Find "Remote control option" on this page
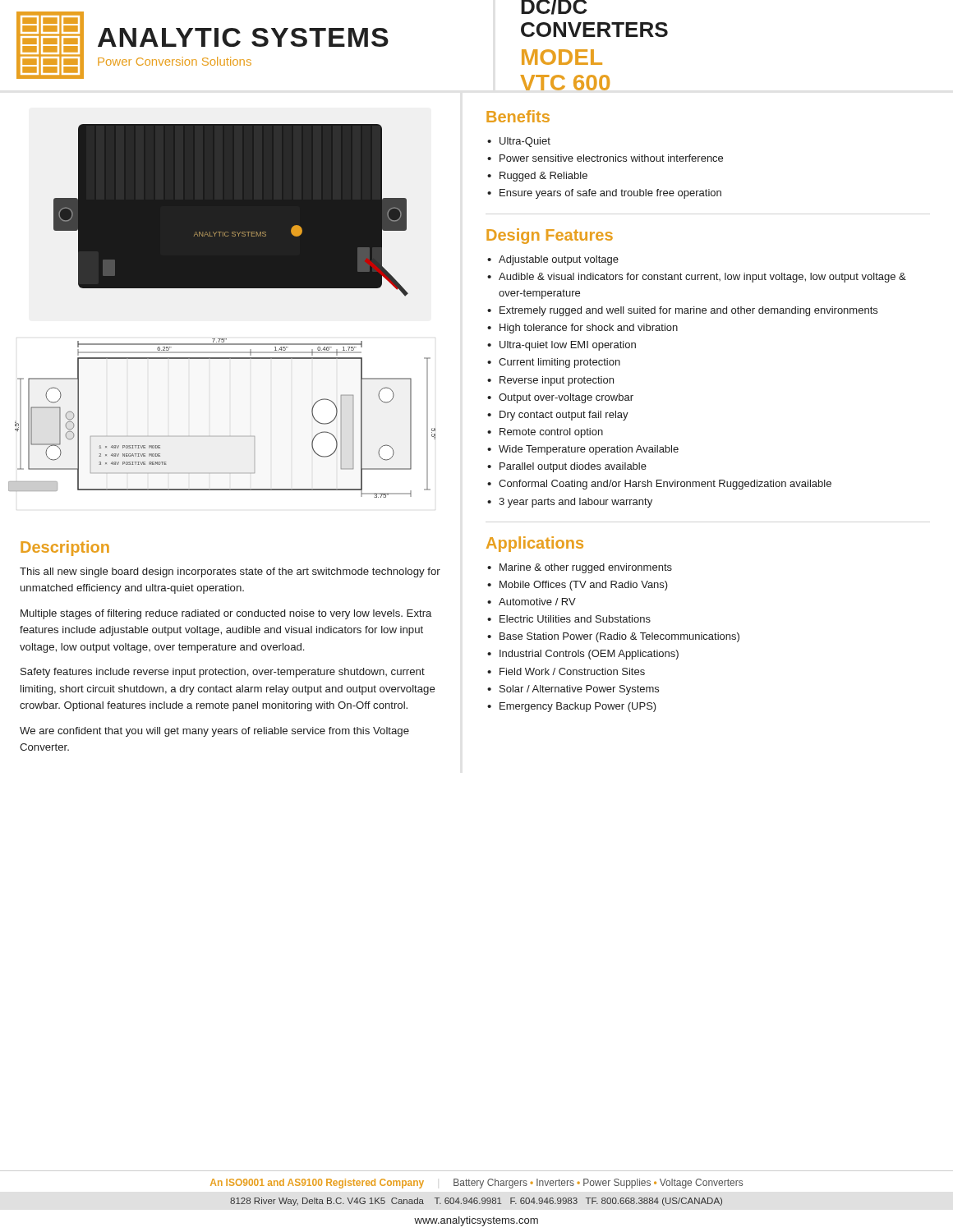This screenshot has width=953, height=1232. [551, 432]
